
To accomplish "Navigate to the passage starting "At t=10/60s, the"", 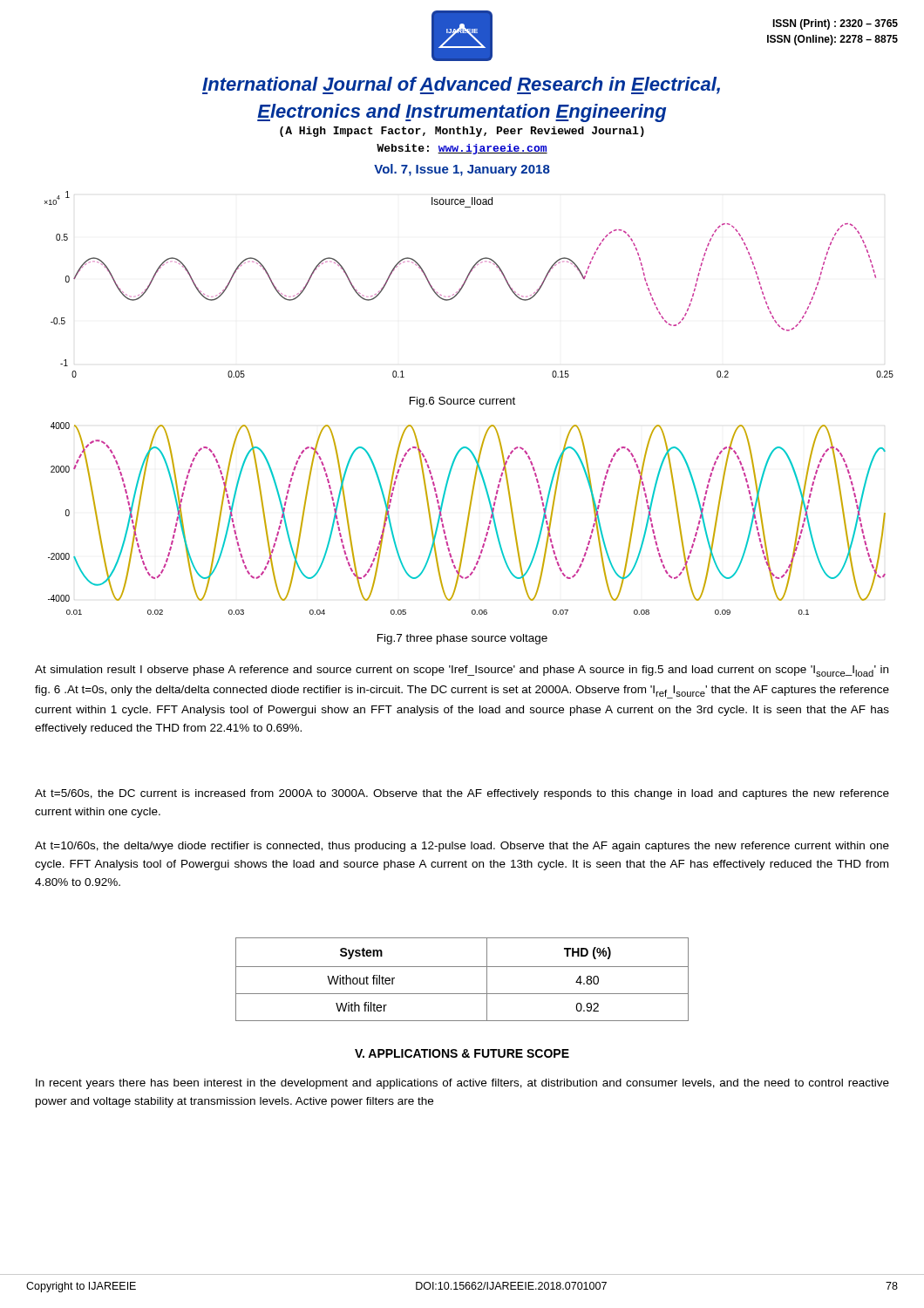I will pyautogui.click(x=462, y=864).
